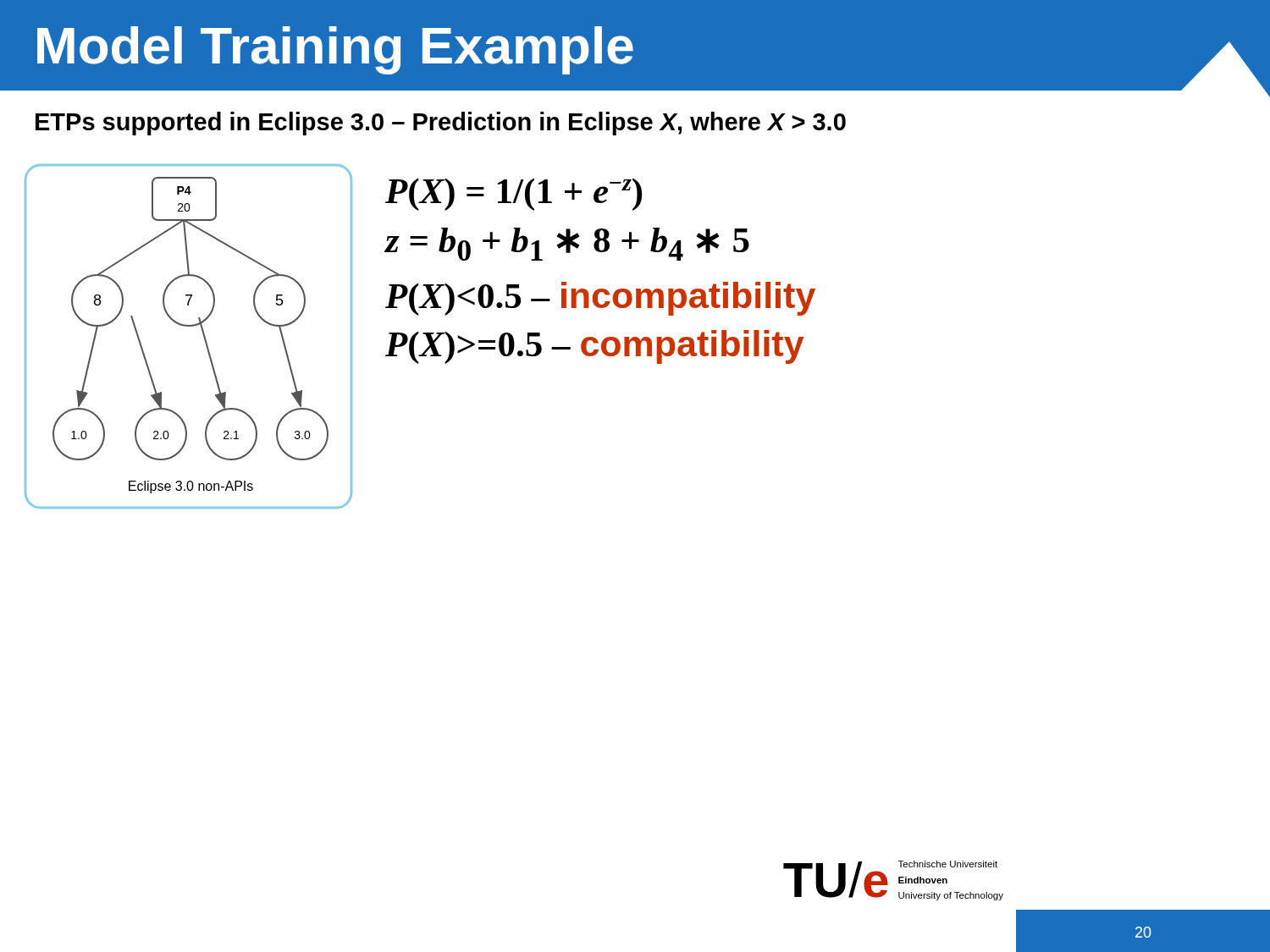Viewport: 1270px width, 952px height.
Task: Point to the formula beginning "z = b0 + b1 ∗"
Action: [568, 244]
